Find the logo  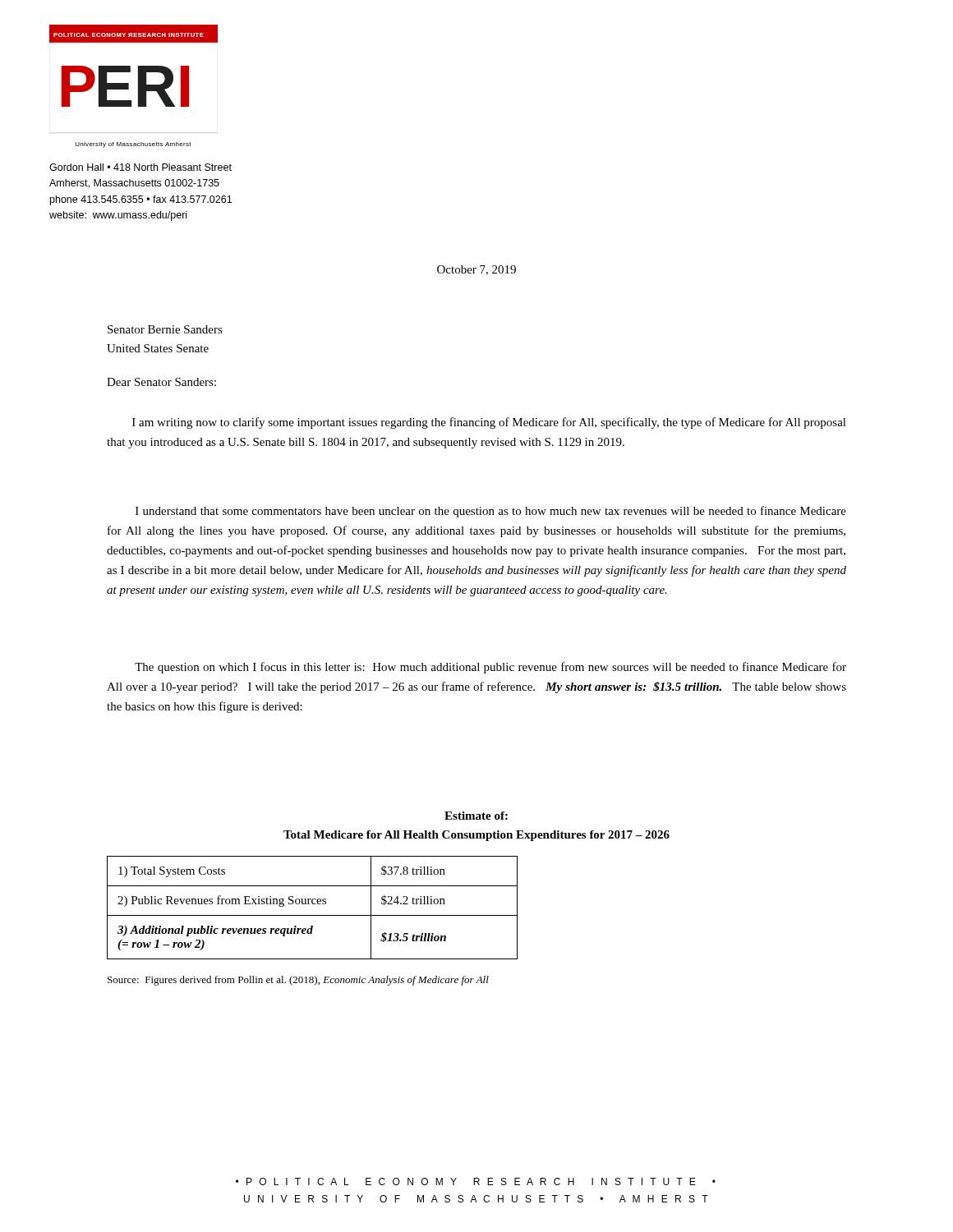tap(140, 90)
